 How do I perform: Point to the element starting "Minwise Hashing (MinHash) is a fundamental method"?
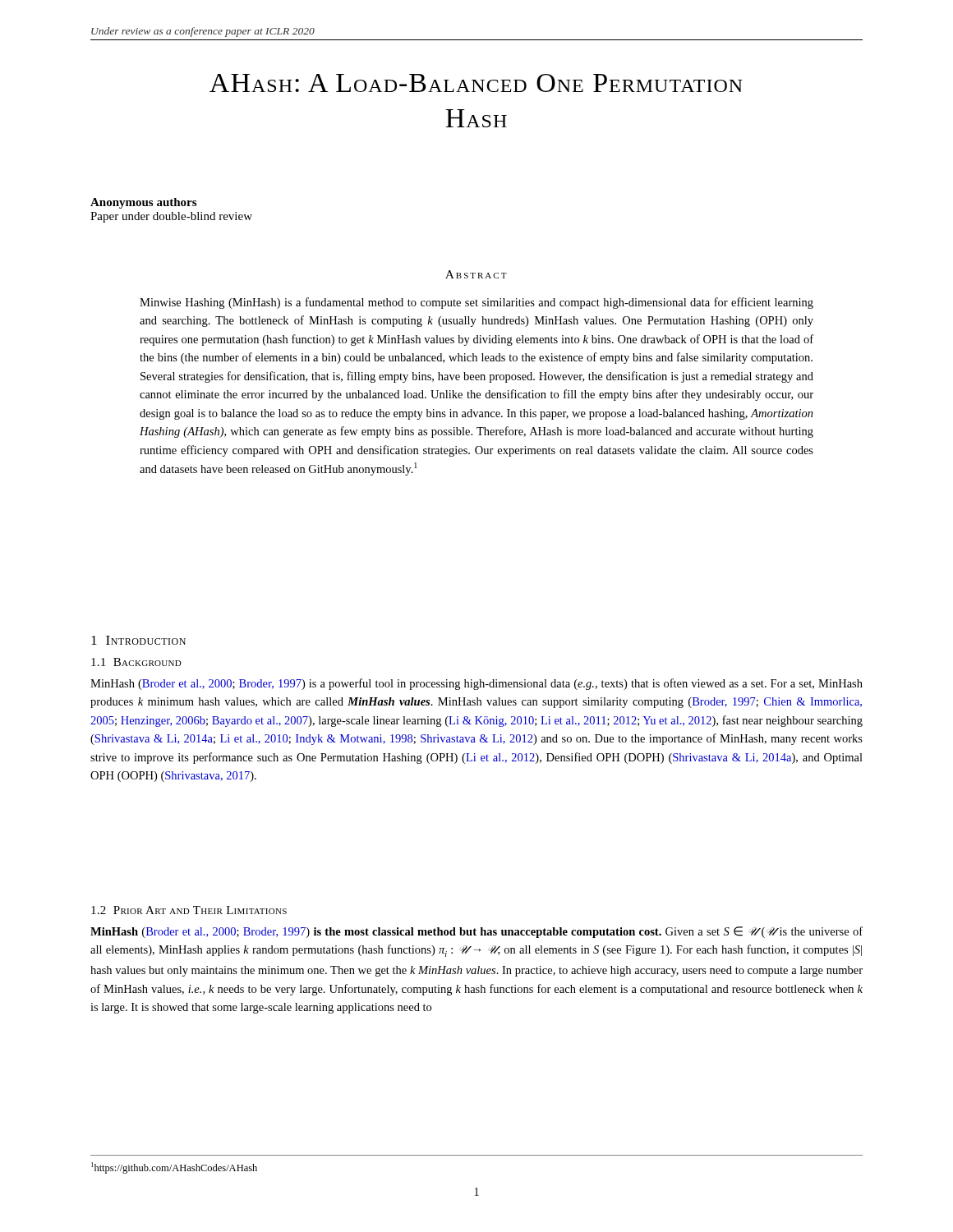pos(476,386)
